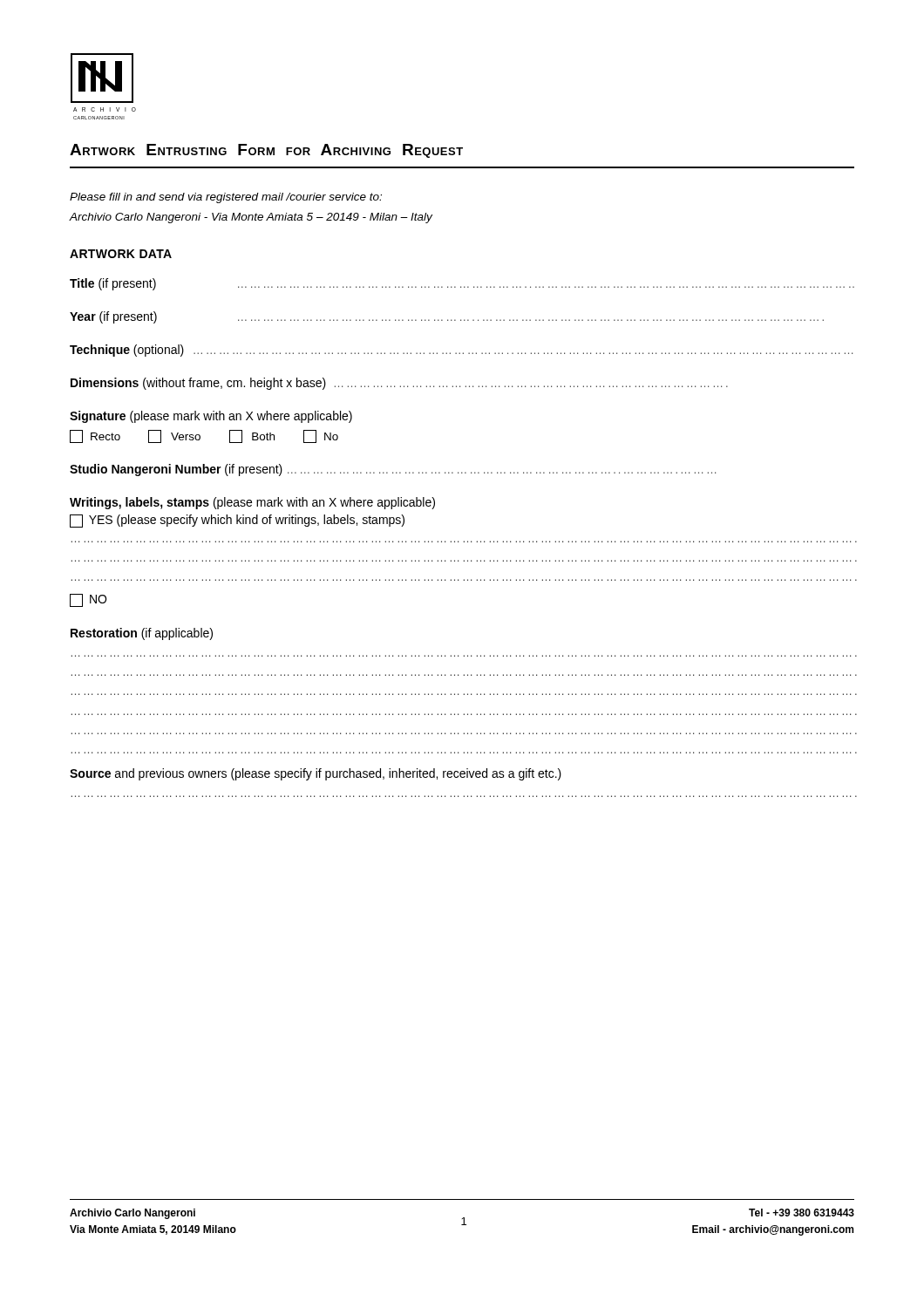Find the block on this page that starts "………………………………………………………………………………………………………………………………………………………………. ………………………………………………………………………………………………………………………………………………………………. ………………………………………………………………………………………………………………………………………………………………. ………………………………………………………………………………………………………………………………………………………………. ………………………………………………………………………………………………………………………………………………………………. ………………………………………………………………………………………………………………………………………………………………. Source"
924x1308 pixels.
pyautogui.click(x=462, y=724)
